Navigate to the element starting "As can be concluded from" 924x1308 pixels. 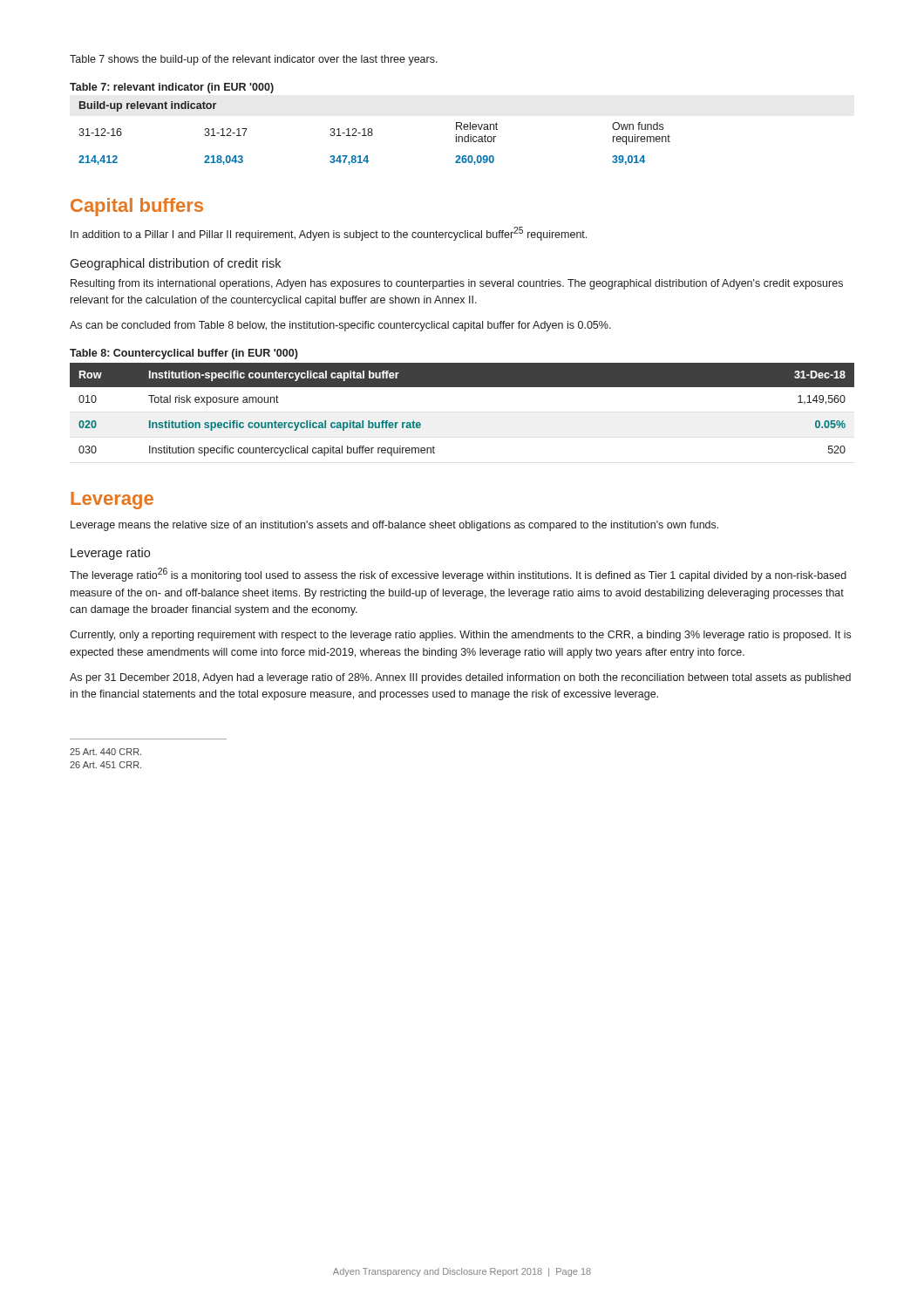tap(341, 325)
